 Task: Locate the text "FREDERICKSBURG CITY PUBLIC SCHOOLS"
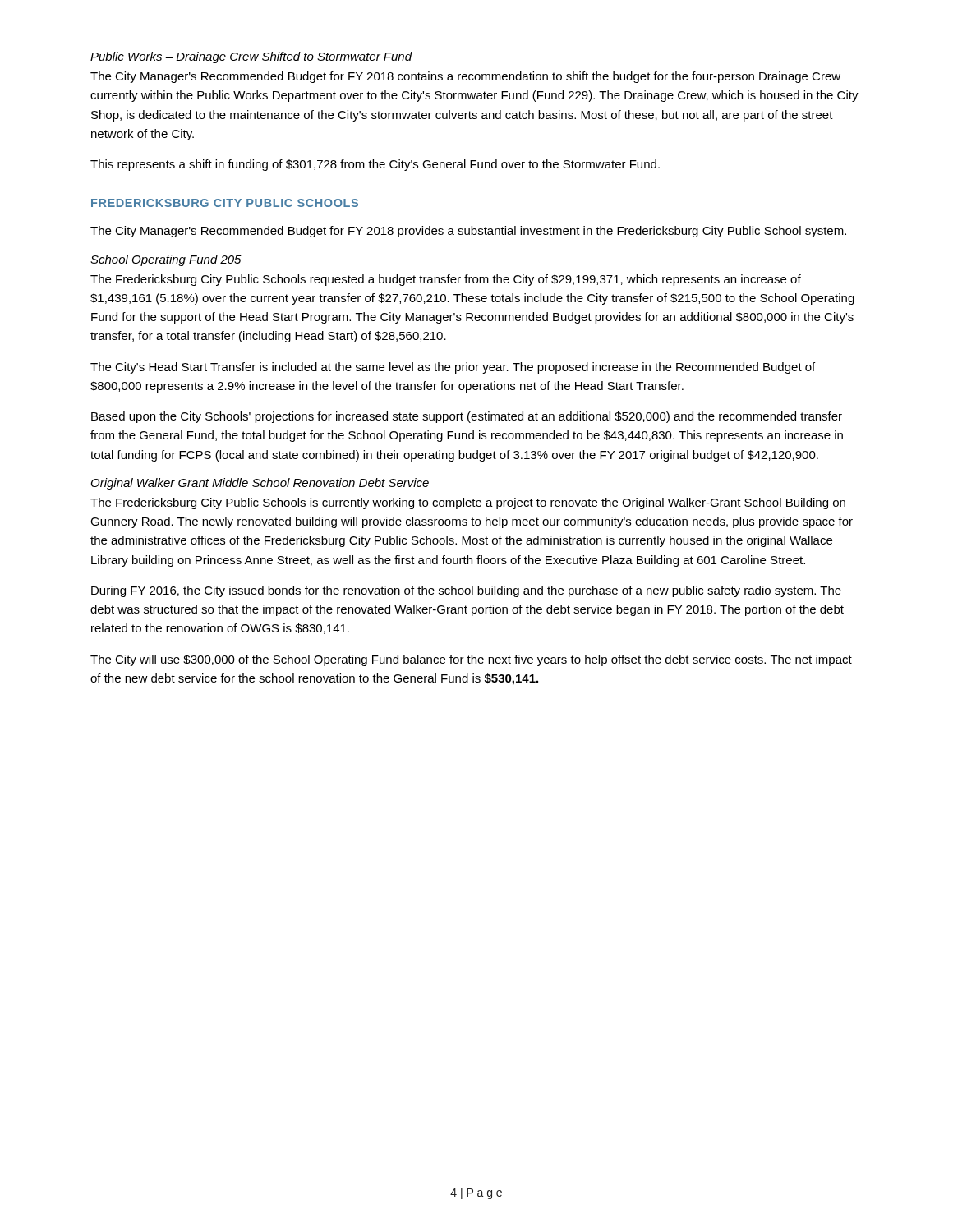click(x=225, y=203)
